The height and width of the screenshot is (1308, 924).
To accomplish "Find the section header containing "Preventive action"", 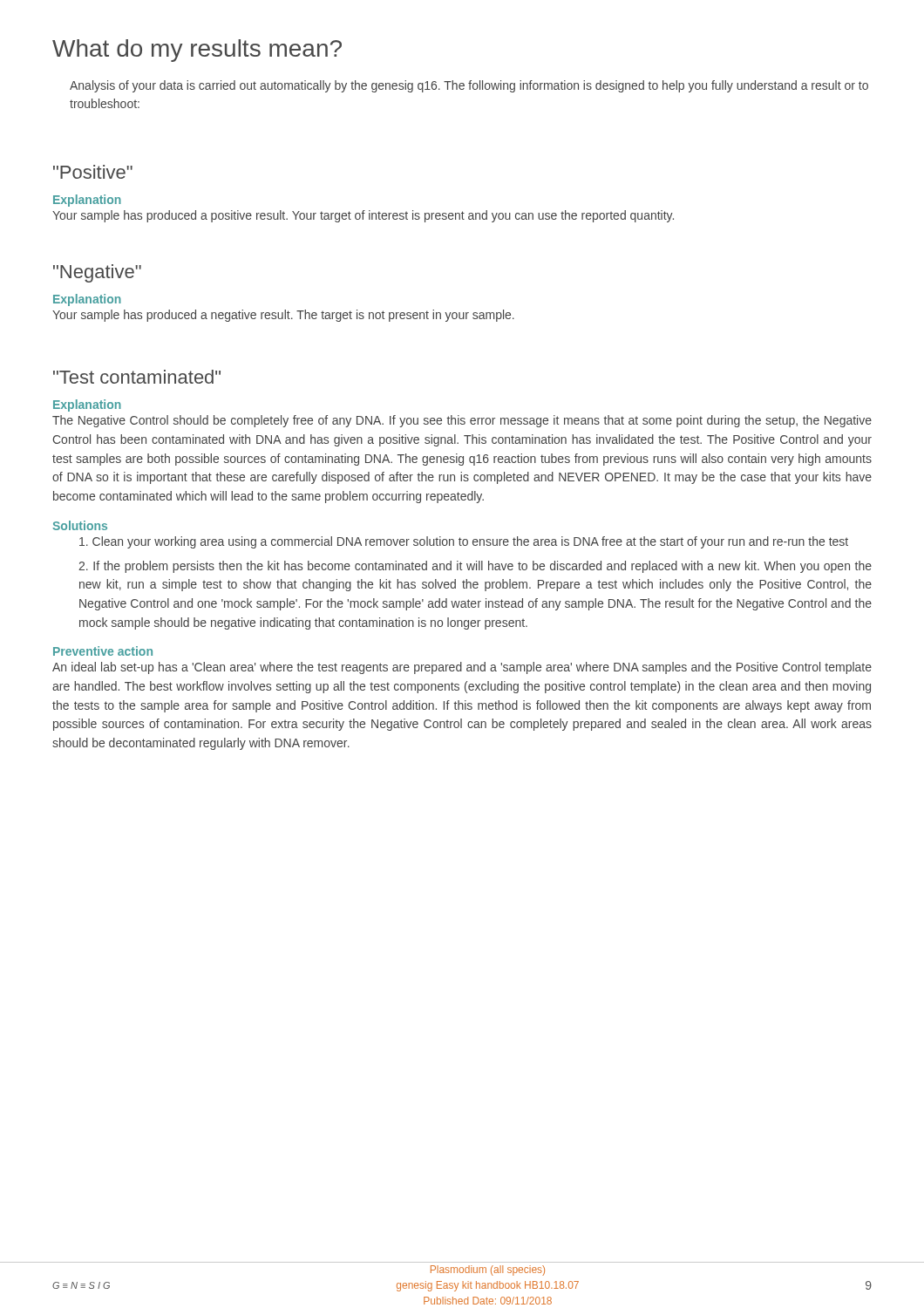I will pyautogui.click(x=103, y=652).
